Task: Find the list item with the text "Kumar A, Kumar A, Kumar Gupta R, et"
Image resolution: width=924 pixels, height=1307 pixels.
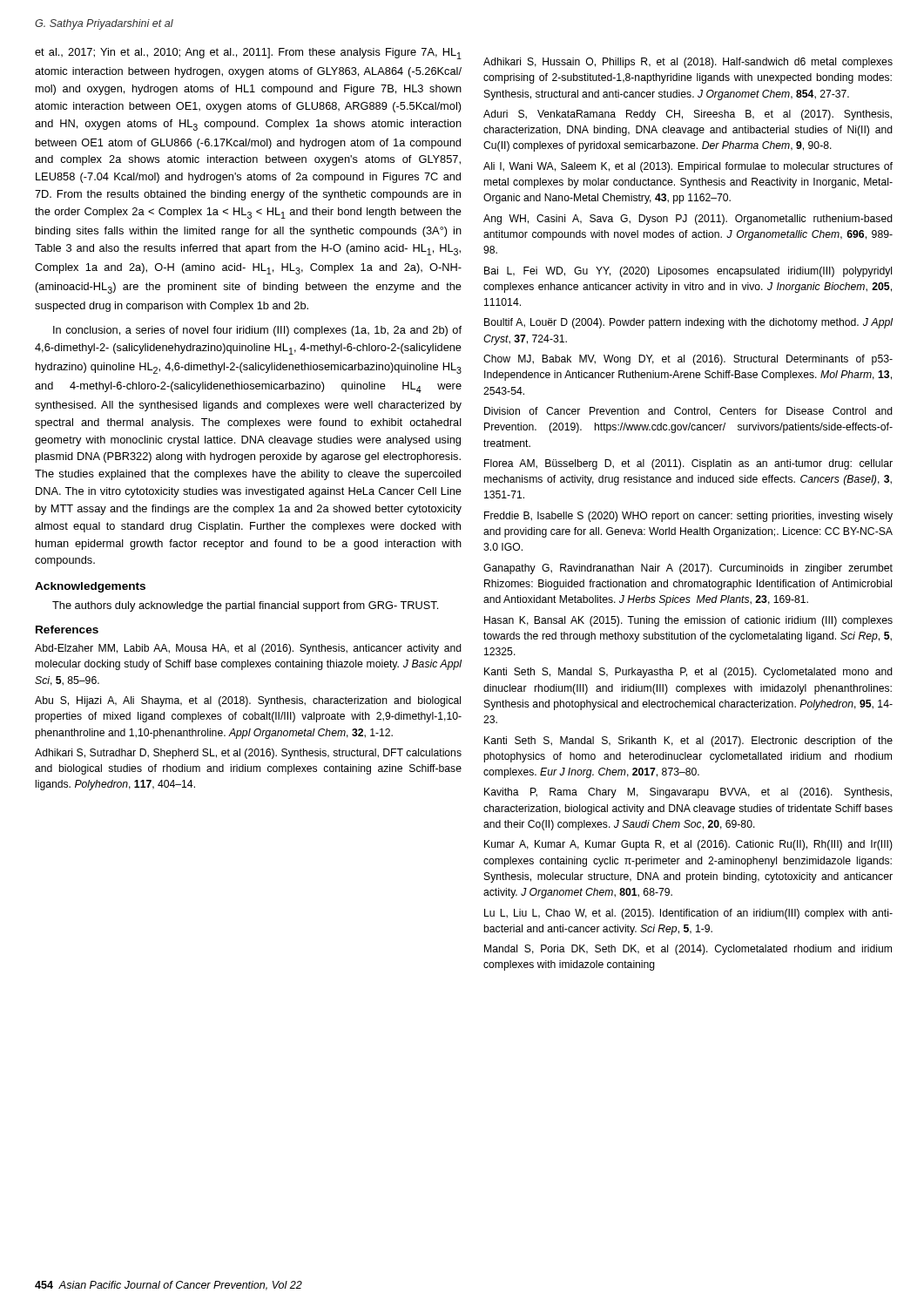Action: (x=688, y=869)
